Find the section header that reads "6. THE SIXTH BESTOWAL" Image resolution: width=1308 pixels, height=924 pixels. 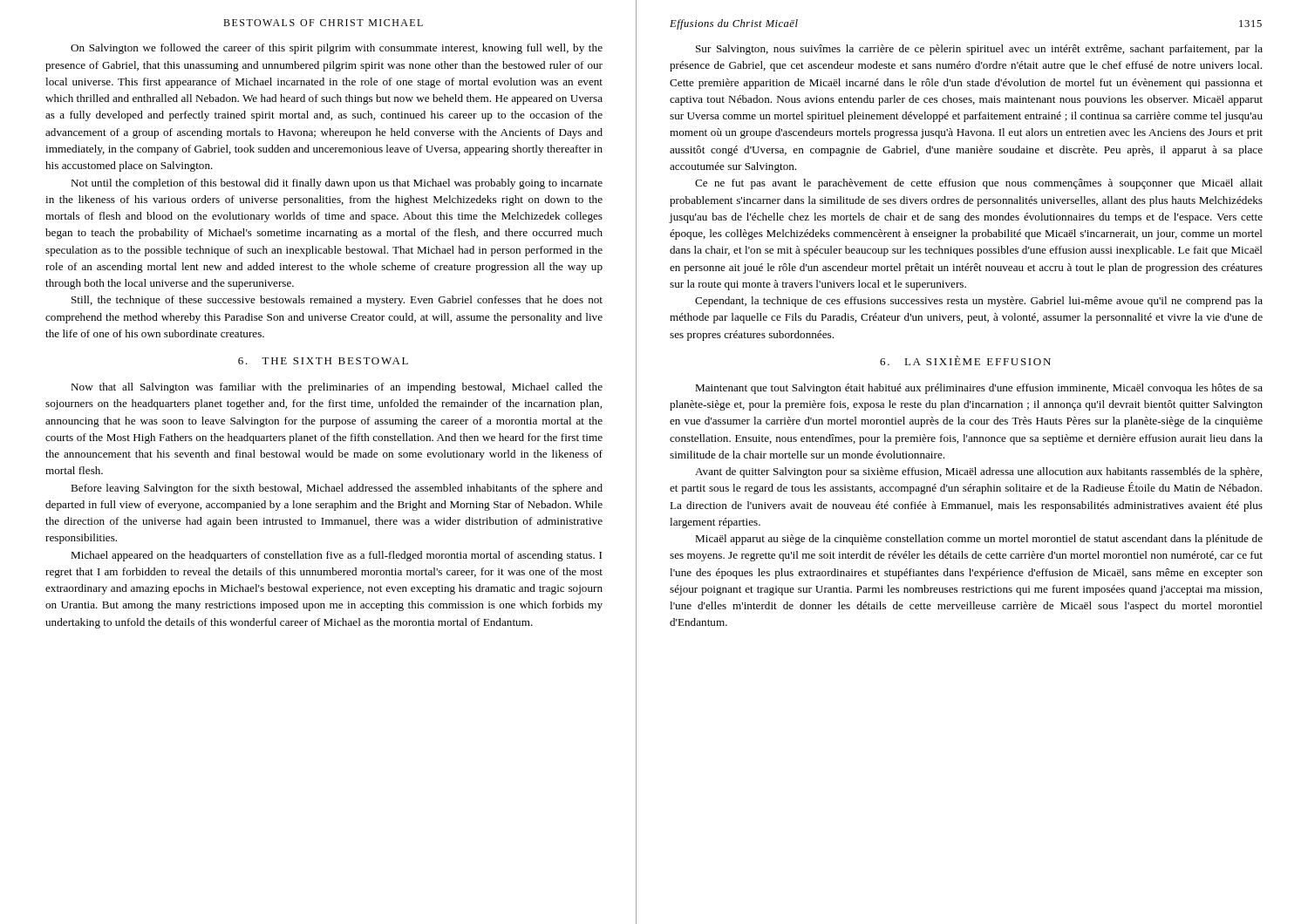(x=324, y=361)
